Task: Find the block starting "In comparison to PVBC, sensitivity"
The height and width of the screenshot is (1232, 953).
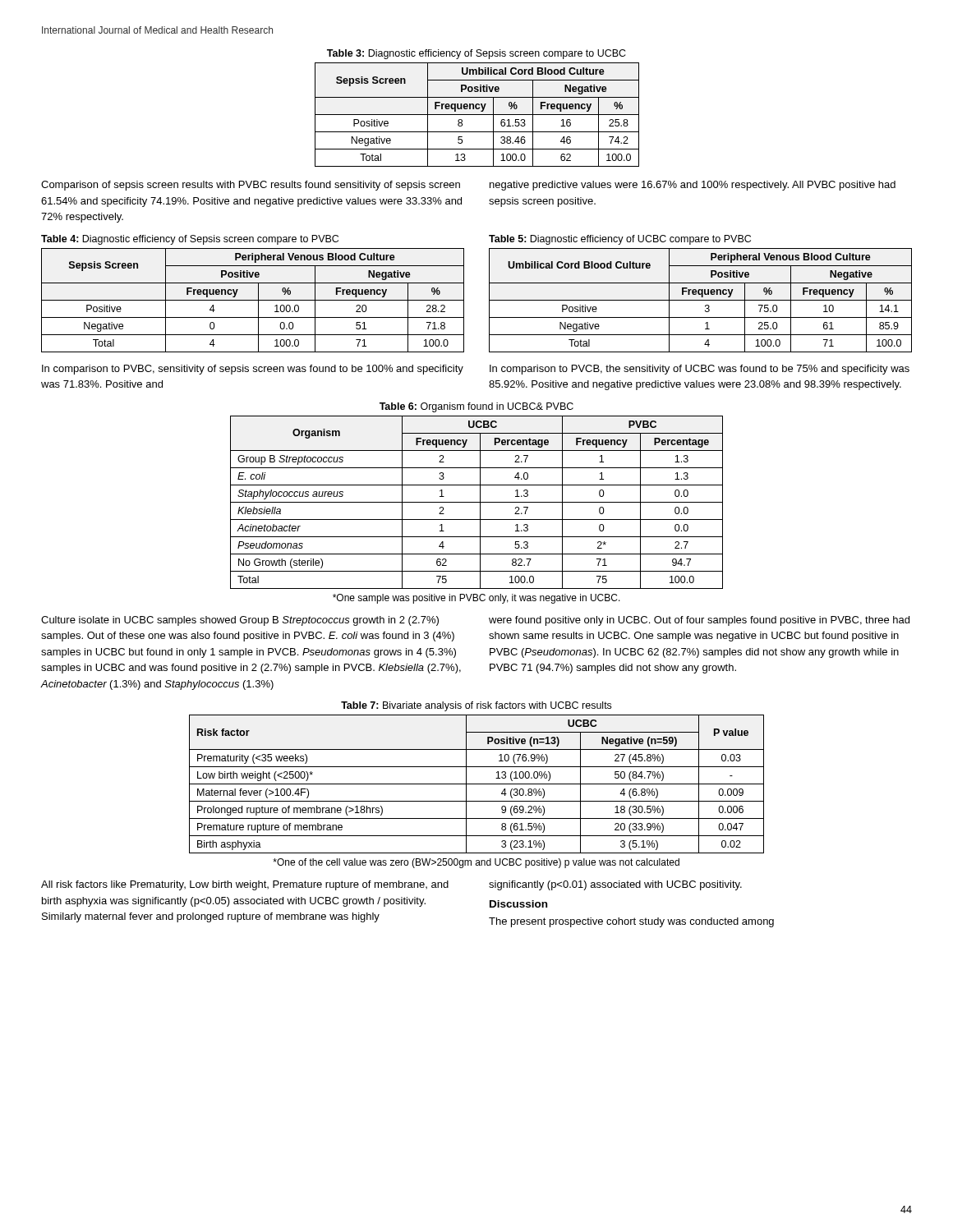Action: 252,376
